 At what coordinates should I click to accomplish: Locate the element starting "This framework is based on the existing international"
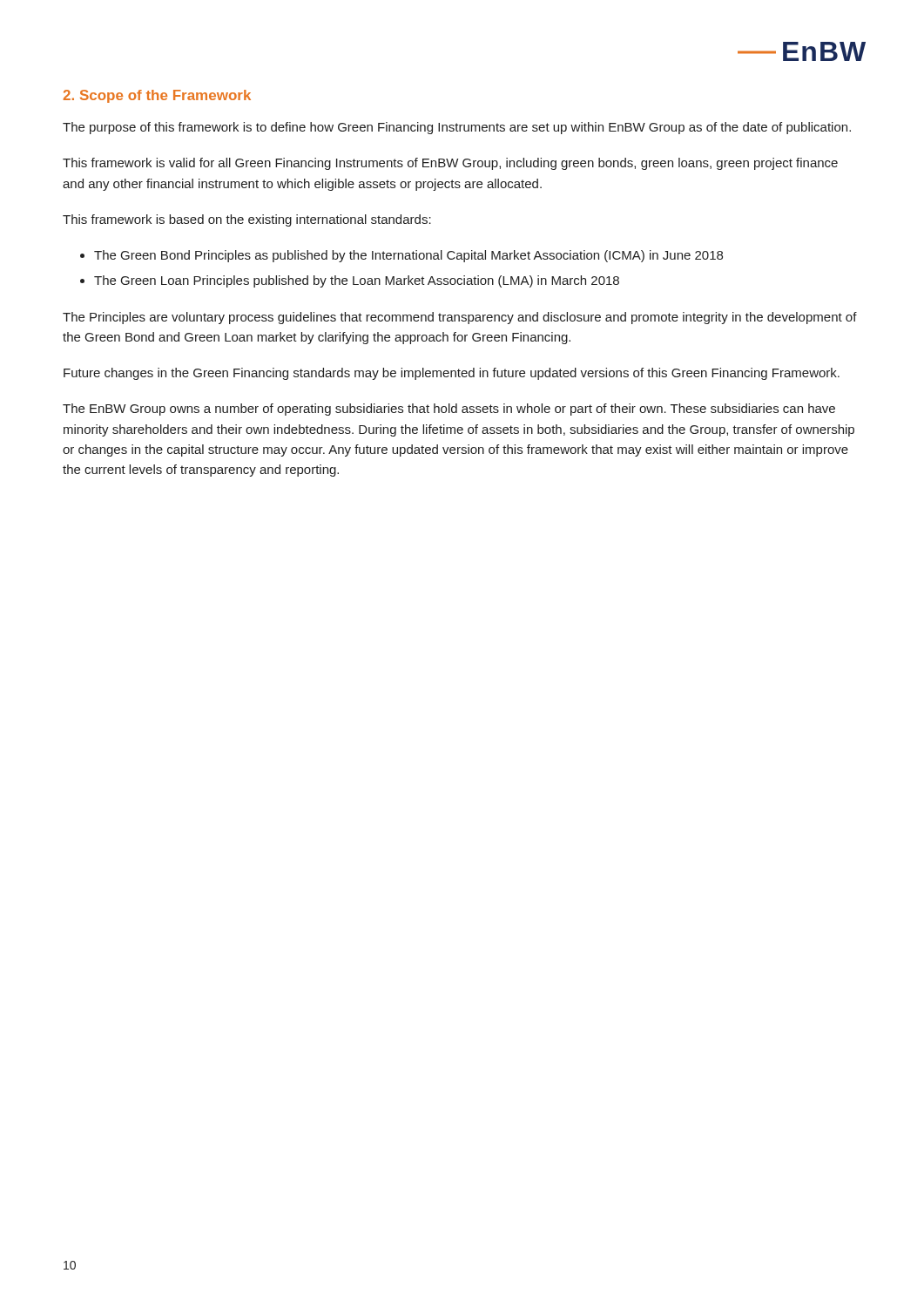pyautogui.click(x=247, y=219)
